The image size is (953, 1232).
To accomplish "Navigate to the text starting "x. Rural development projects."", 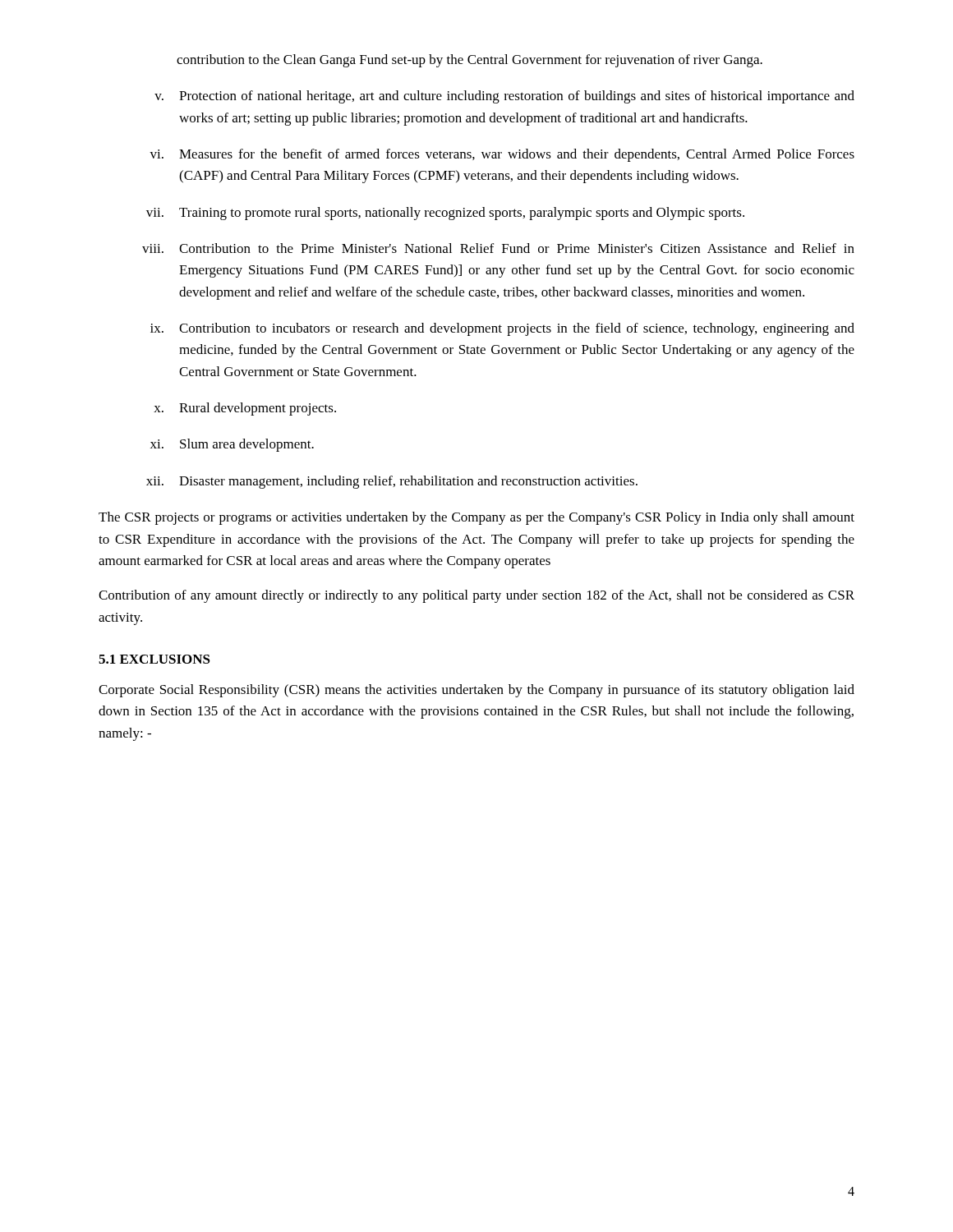I will [x=245, y=409].
